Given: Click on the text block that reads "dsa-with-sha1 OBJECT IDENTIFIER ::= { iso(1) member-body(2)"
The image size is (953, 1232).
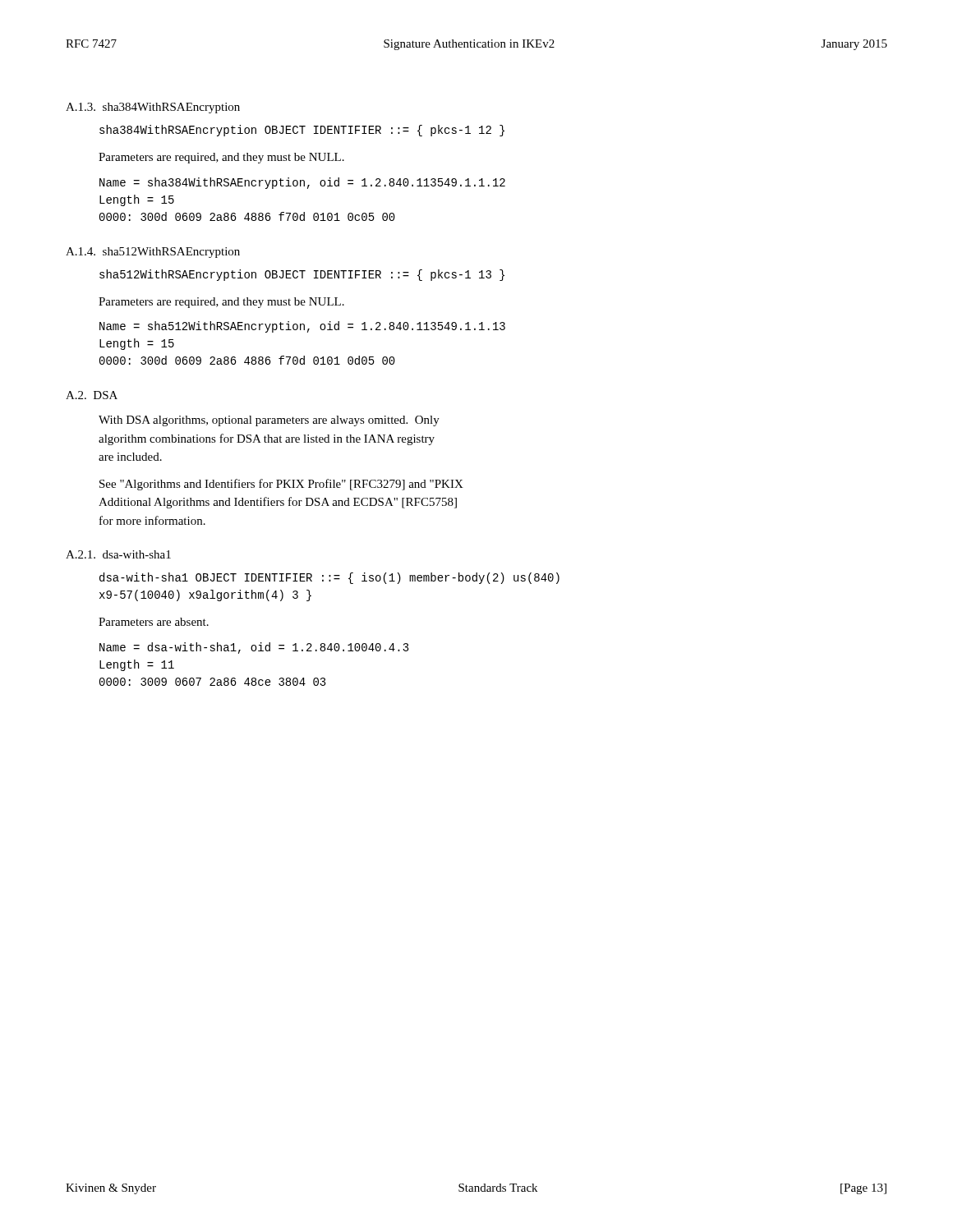Looking at the screenshot, I should click(x=330, y=587).
